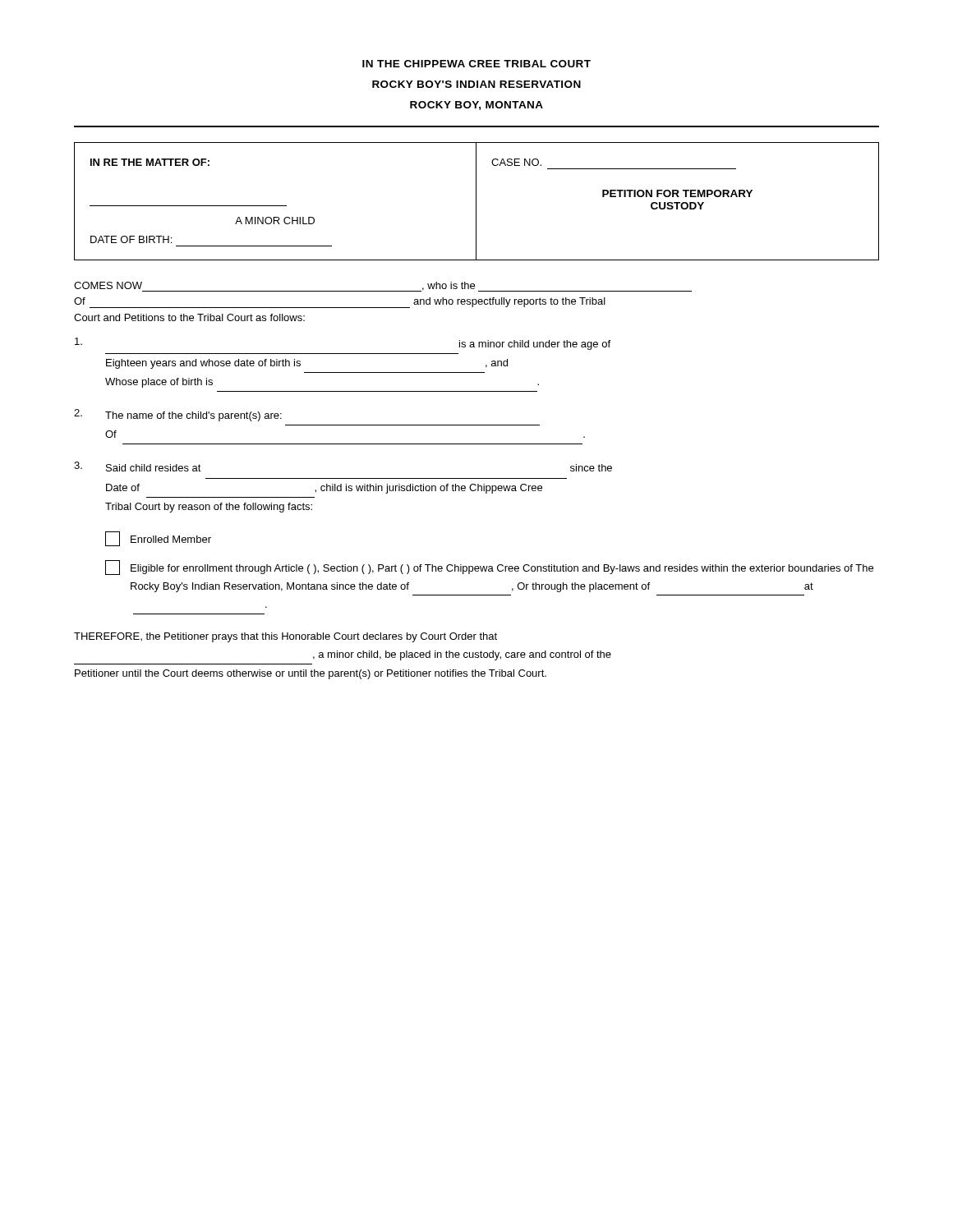Locate the region starting "is a minor child under the age of"

[476, 364]
